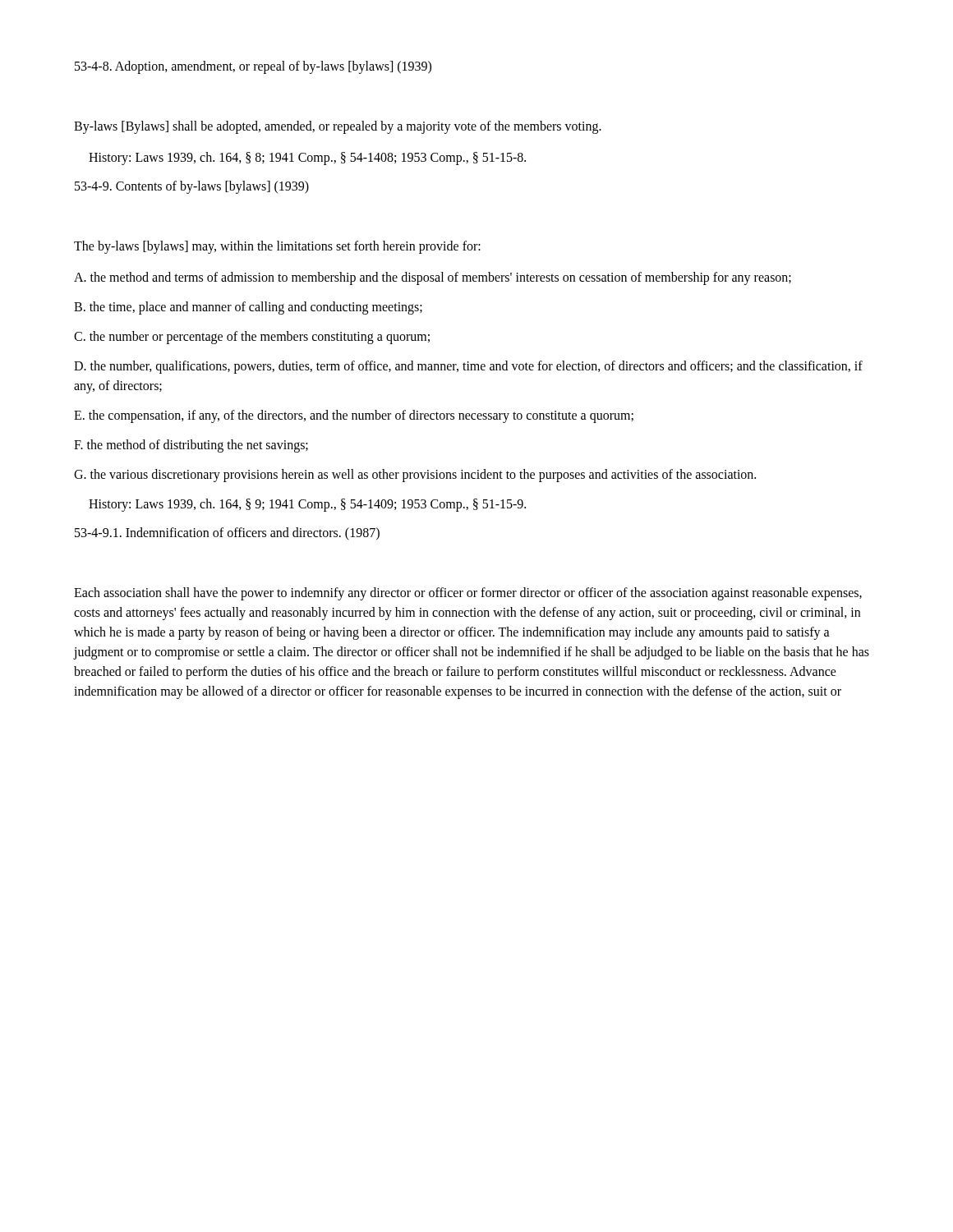Point to the passage starting "B. the time, place"
The width and height of the screenshot is (953, 1232).
248,307
